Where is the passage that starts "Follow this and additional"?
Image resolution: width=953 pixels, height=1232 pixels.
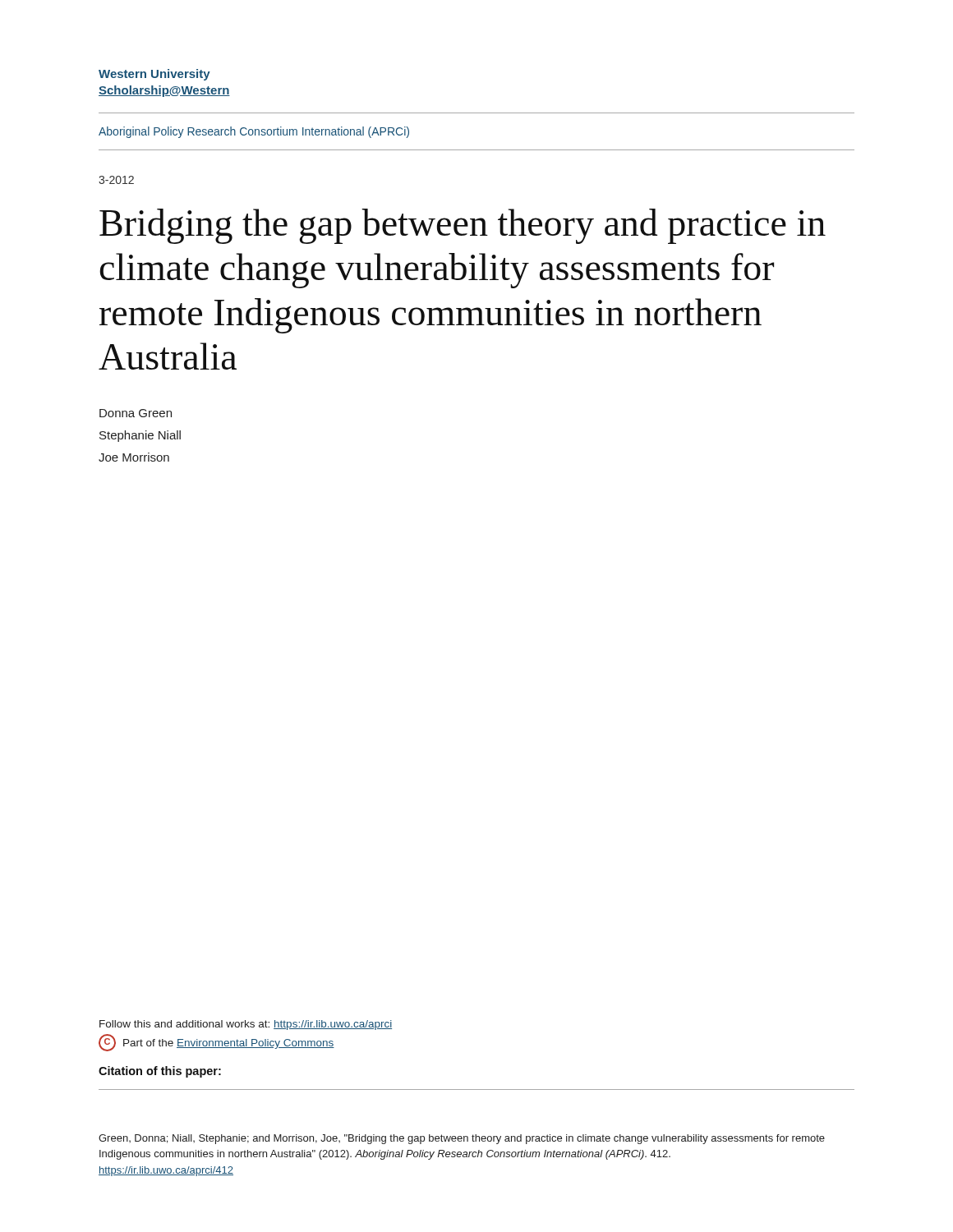(246, 1025)
